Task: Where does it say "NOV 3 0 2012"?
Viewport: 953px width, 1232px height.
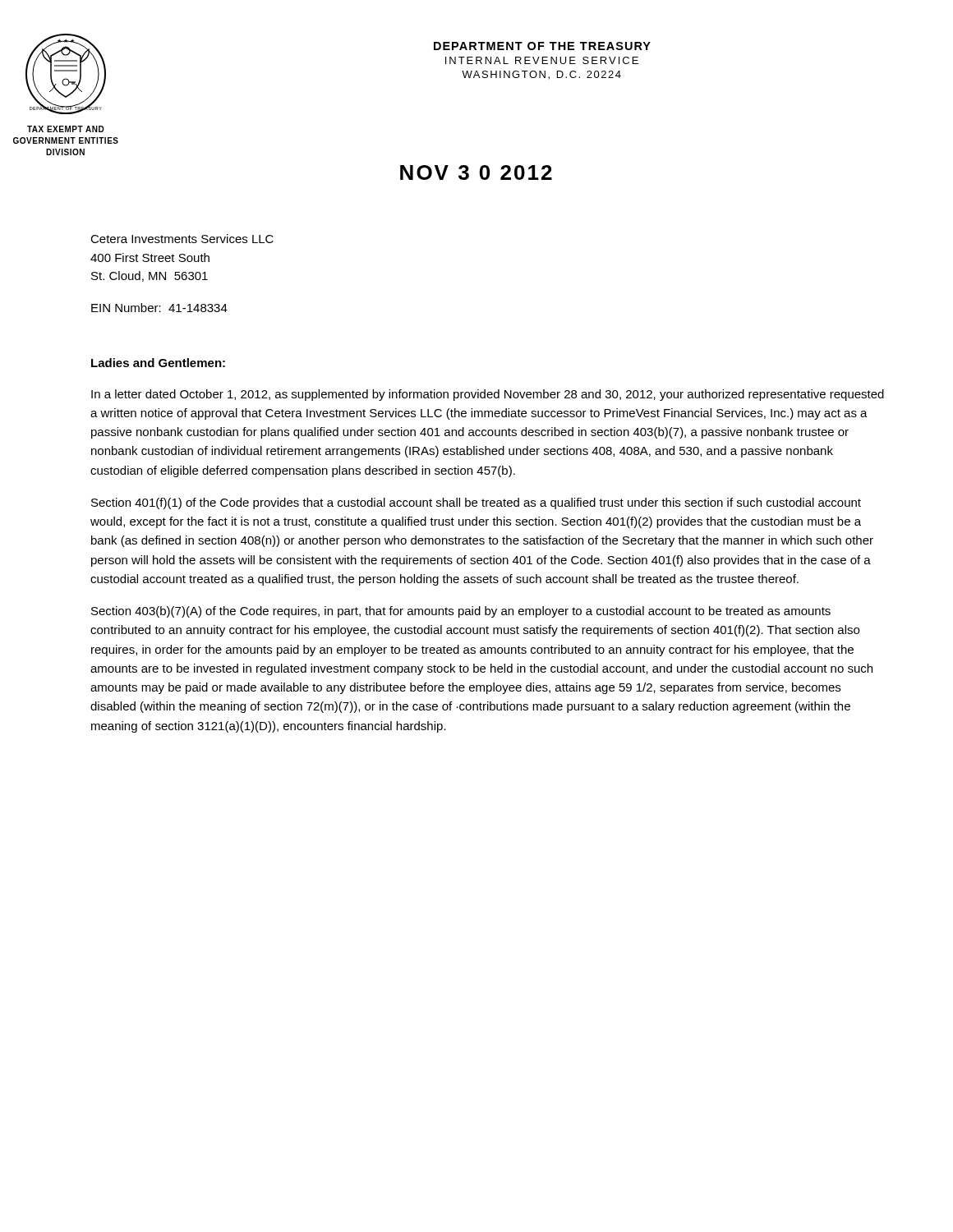Action: coord(476,172)
